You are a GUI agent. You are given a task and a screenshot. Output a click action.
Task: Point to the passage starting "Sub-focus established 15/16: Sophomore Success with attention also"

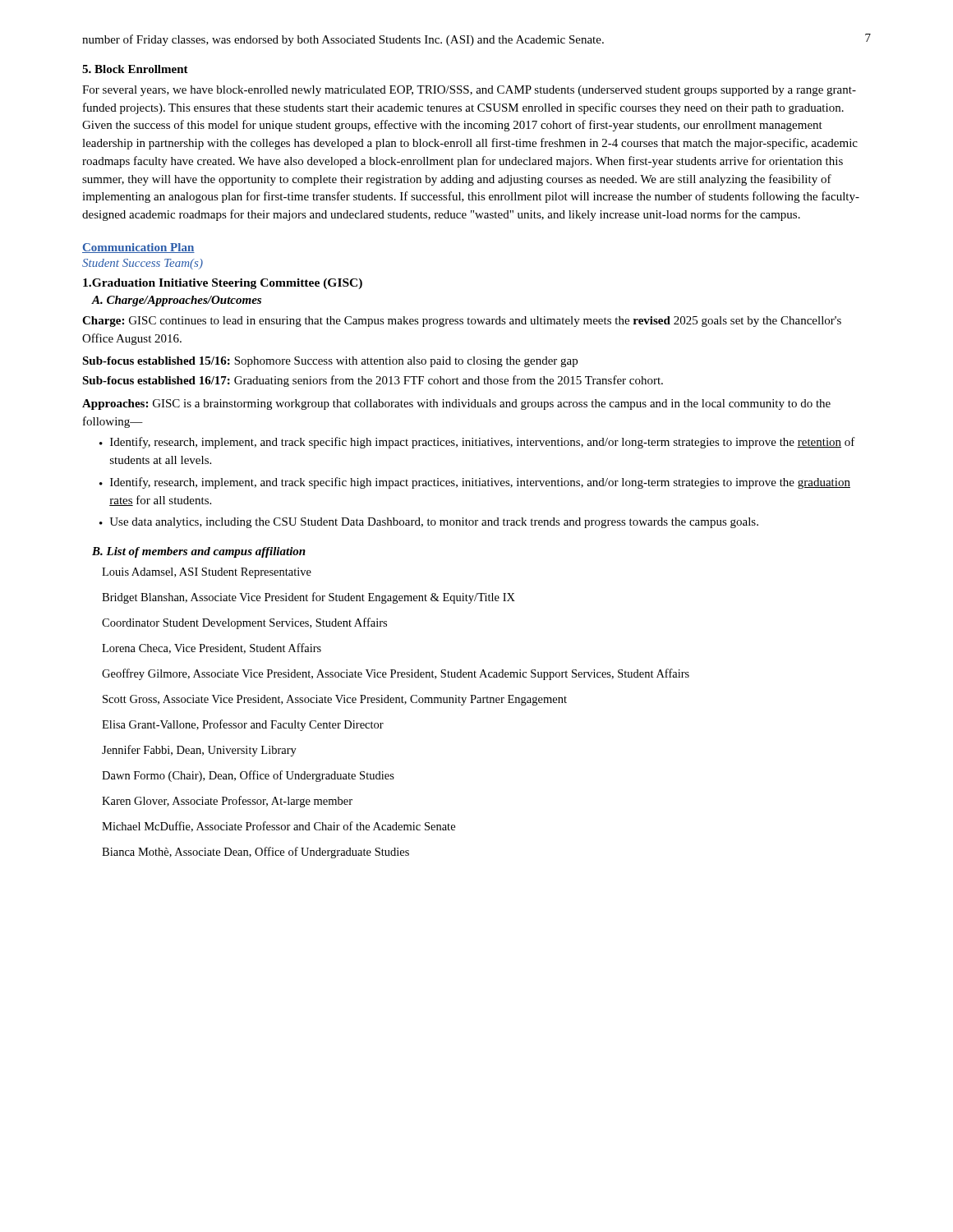(330, 361)
